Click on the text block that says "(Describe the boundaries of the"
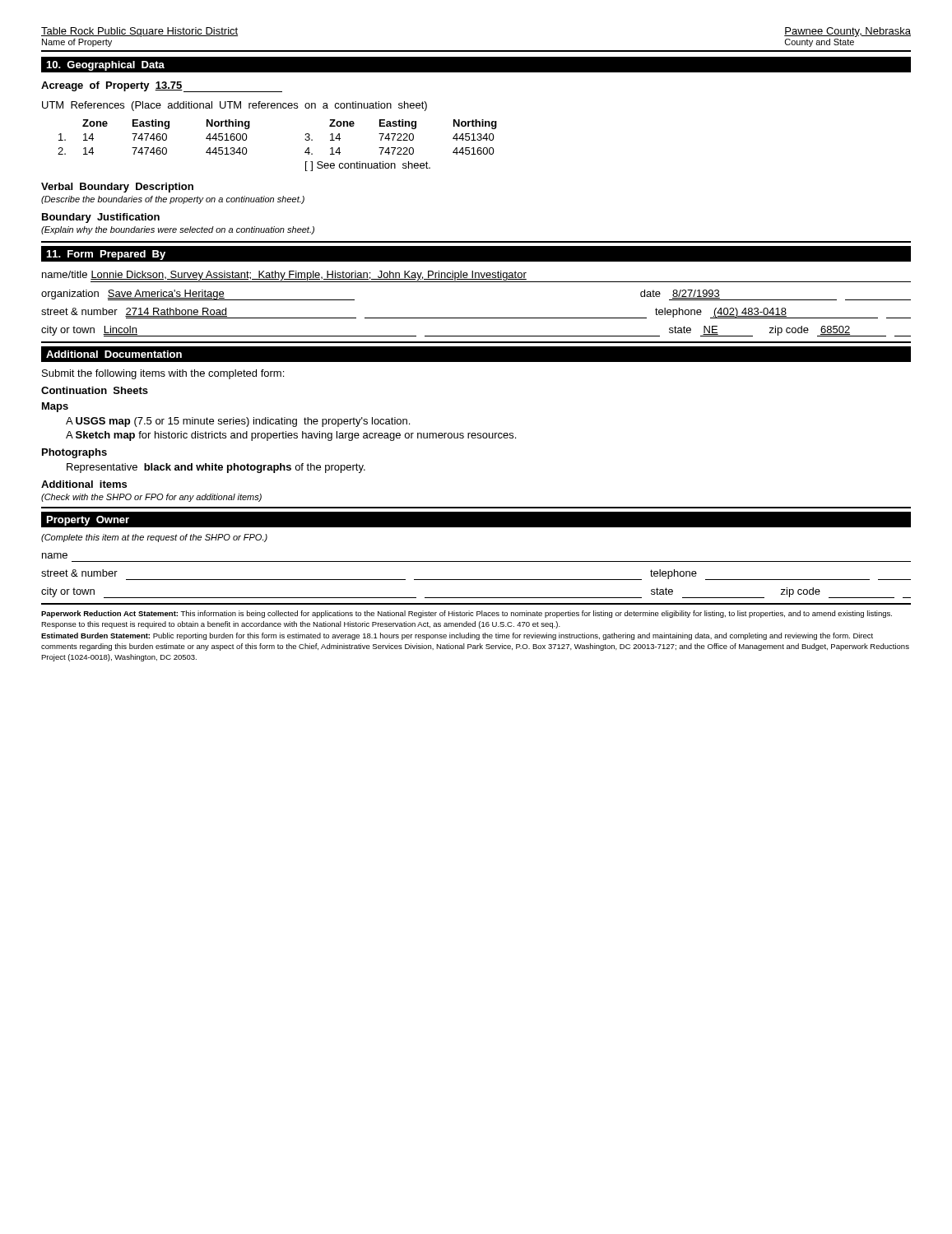This screenshot has height=1234, width=952. 173,199
